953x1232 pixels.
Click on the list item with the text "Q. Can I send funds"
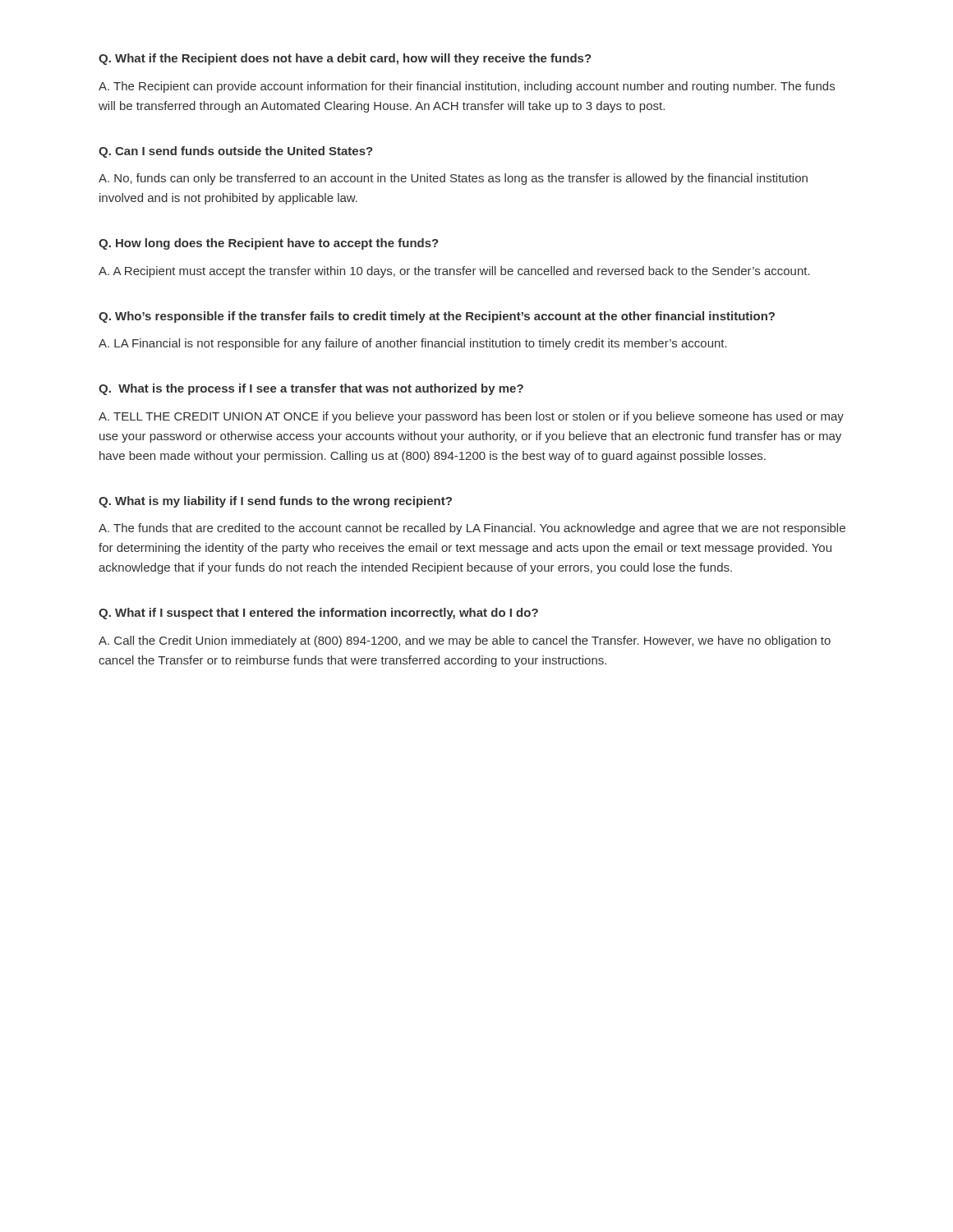[476, 175]
